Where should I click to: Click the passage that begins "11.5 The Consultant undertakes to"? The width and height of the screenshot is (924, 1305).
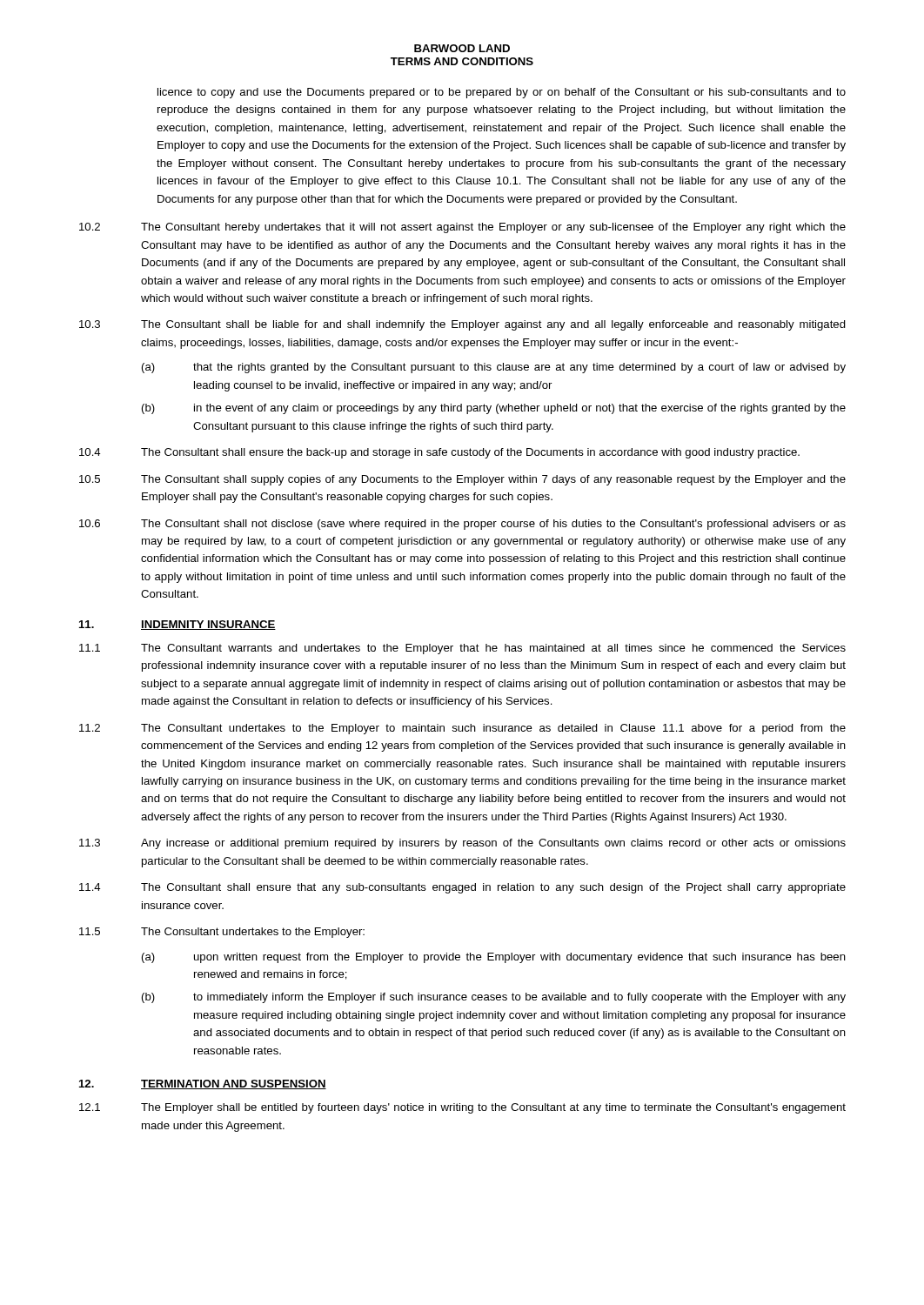(462, 993)
